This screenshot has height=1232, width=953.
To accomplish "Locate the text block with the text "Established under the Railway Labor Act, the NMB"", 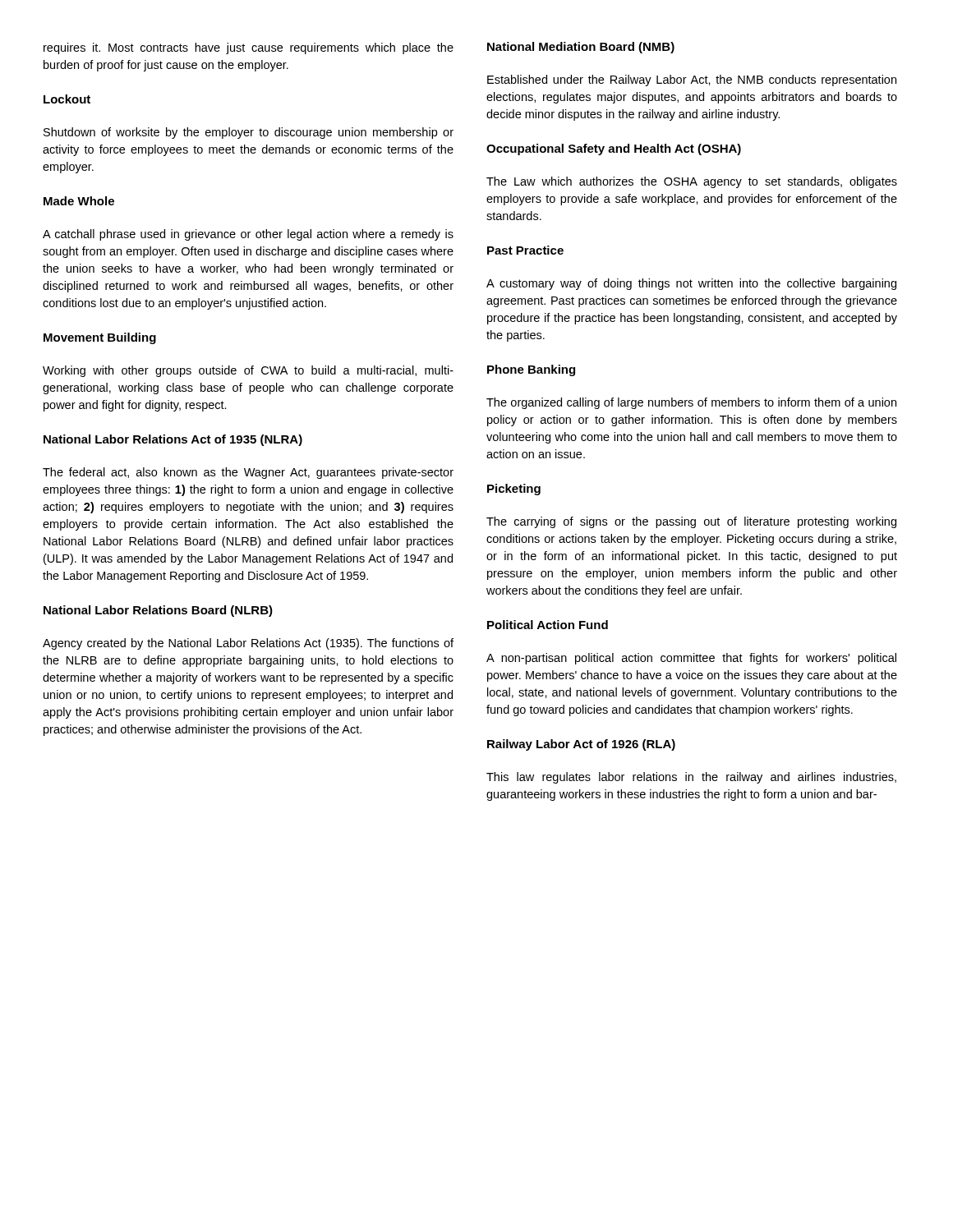I will pos(692,97).
